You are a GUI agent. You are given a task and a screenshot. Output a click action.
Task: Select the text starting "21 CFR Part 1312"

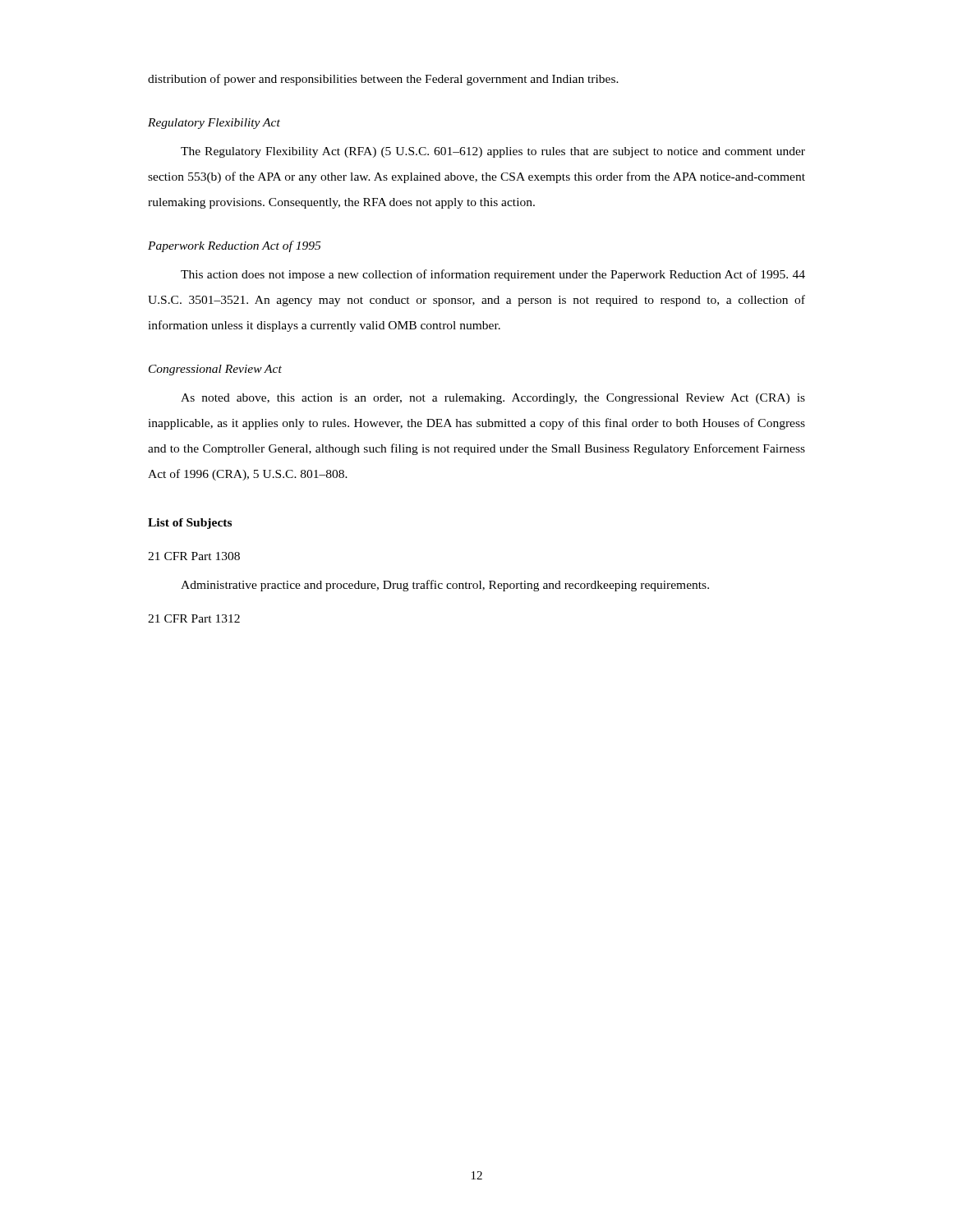click(x=194, y=618)
